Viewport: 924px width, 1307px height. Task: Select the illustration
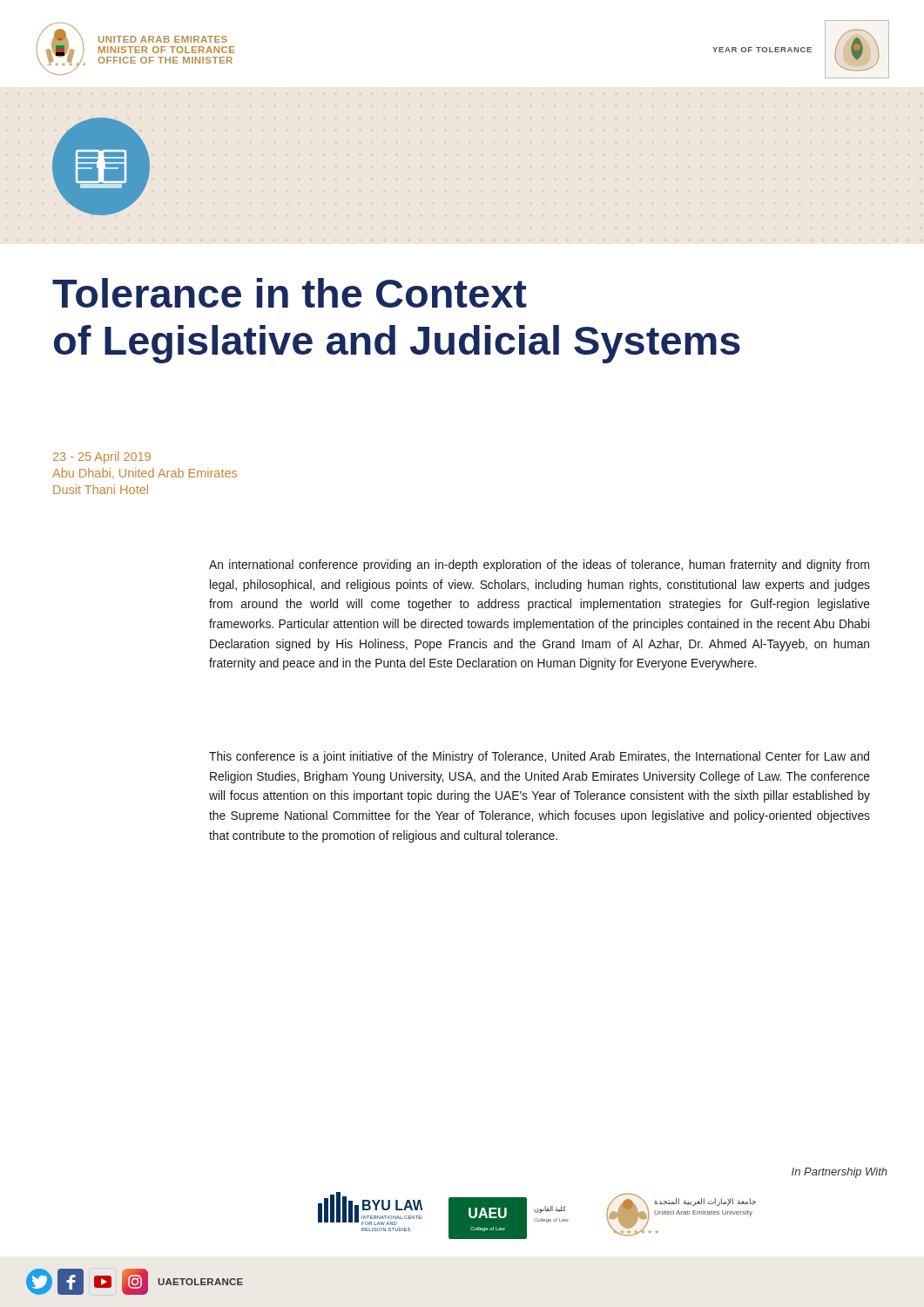pyautogui.click(x=462, y=166)
